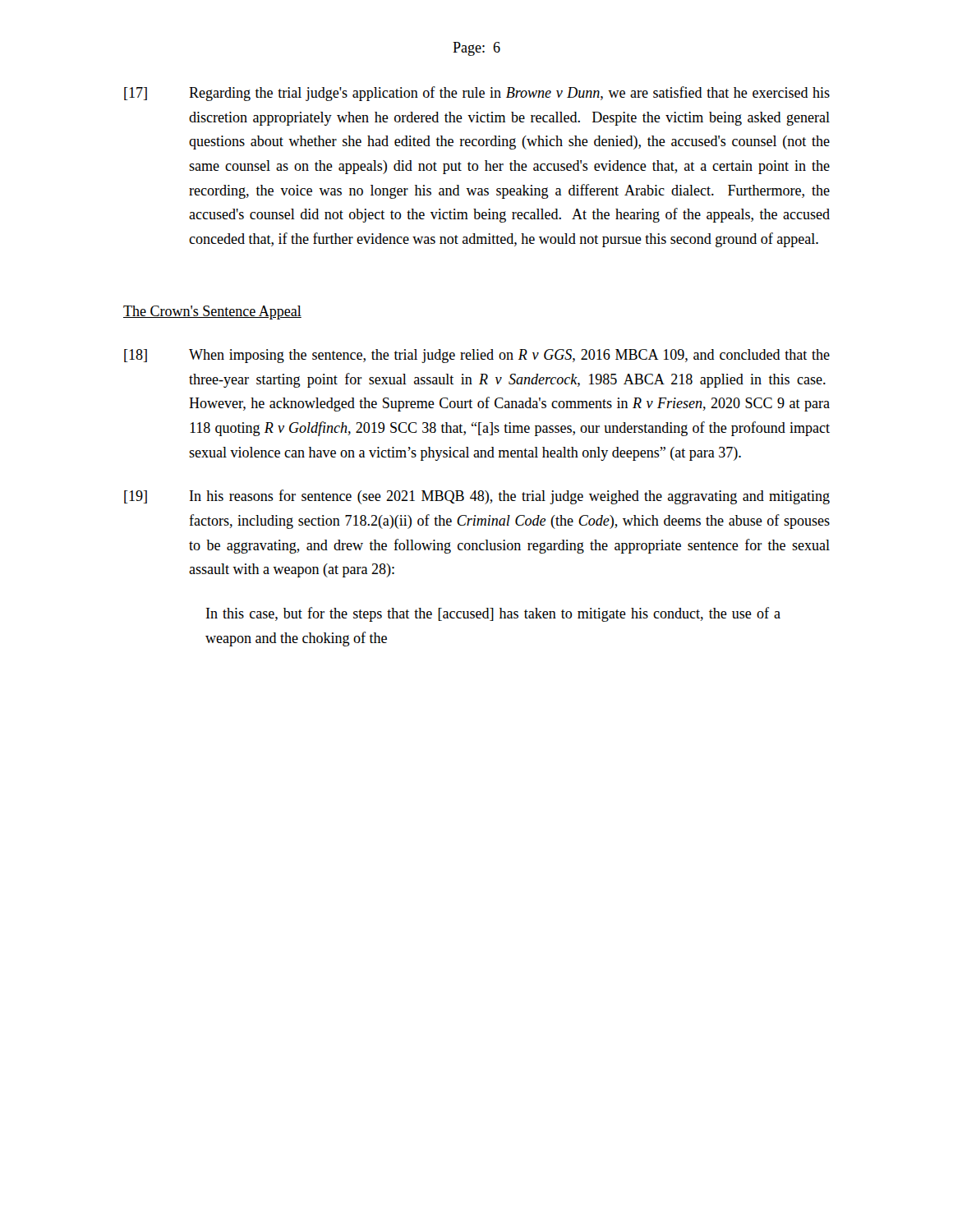Locate the passage starting "[19]In his reasons for sentence (see 2021"
953x1232 pixels.
point(476,534)
